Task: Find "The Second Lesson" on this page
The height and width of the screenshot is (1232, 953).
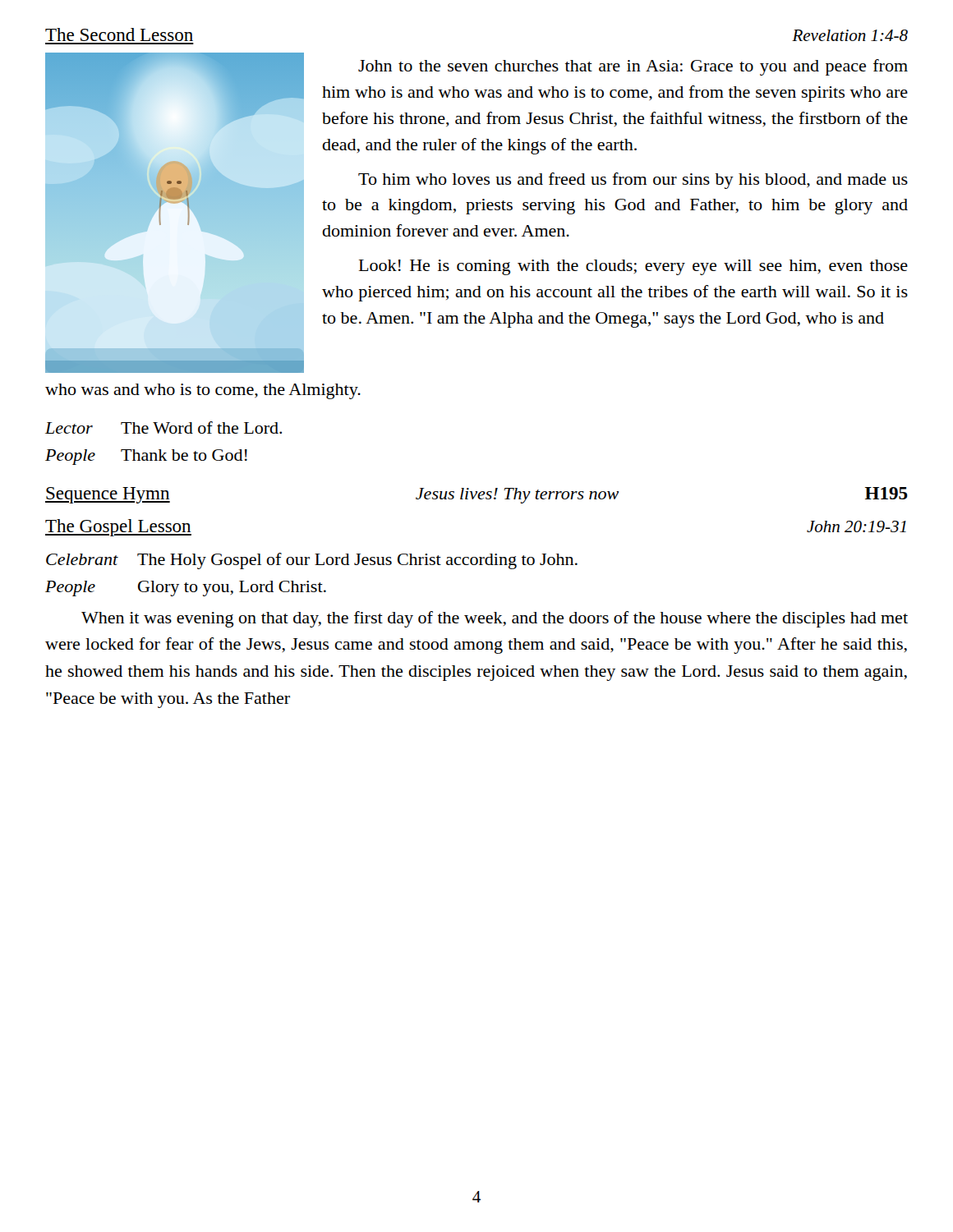Action: (x=119, y=35)
